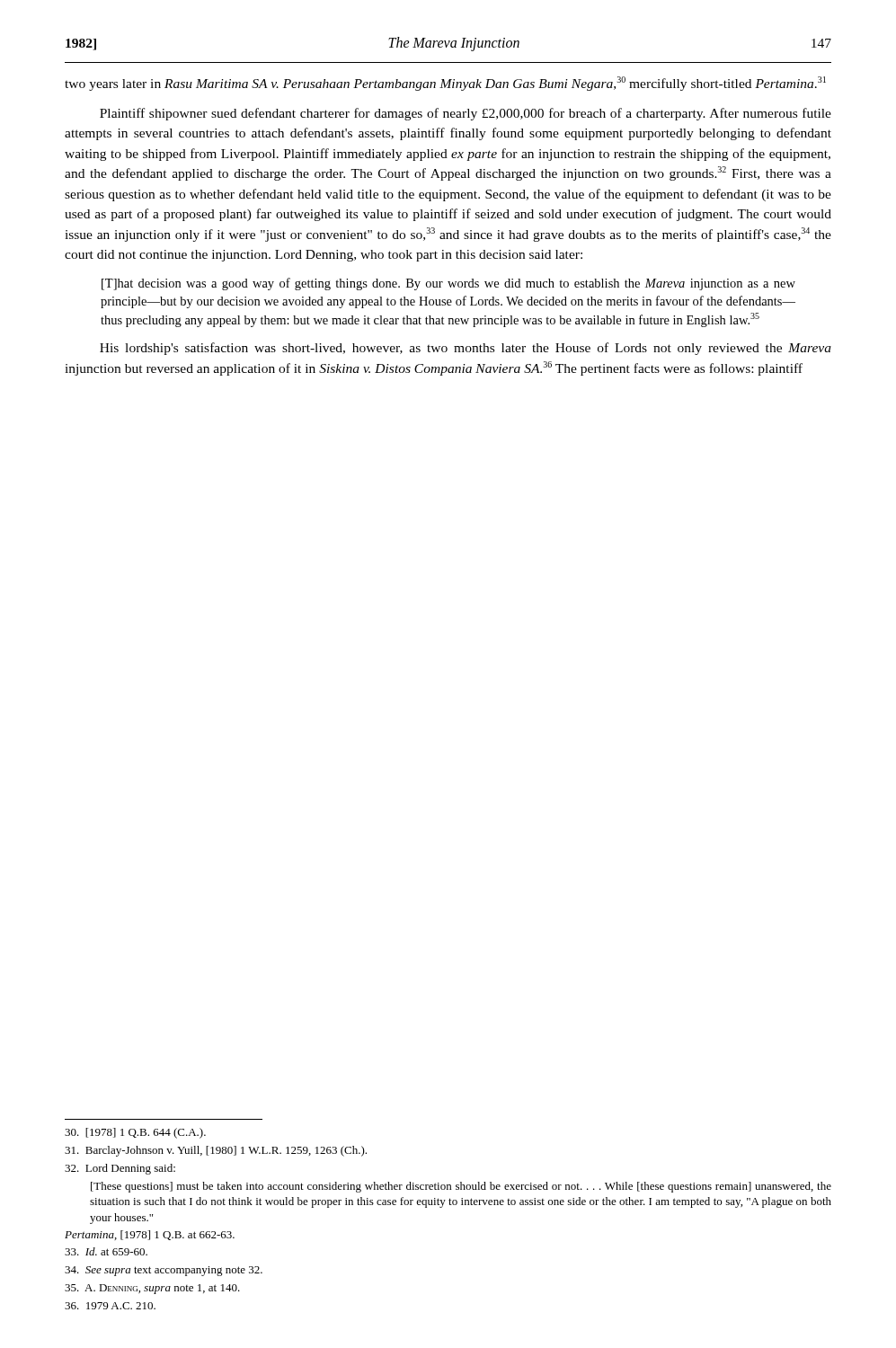Navigate to the passage starting "two years later in Rasu Maritima"

point(446,83)
